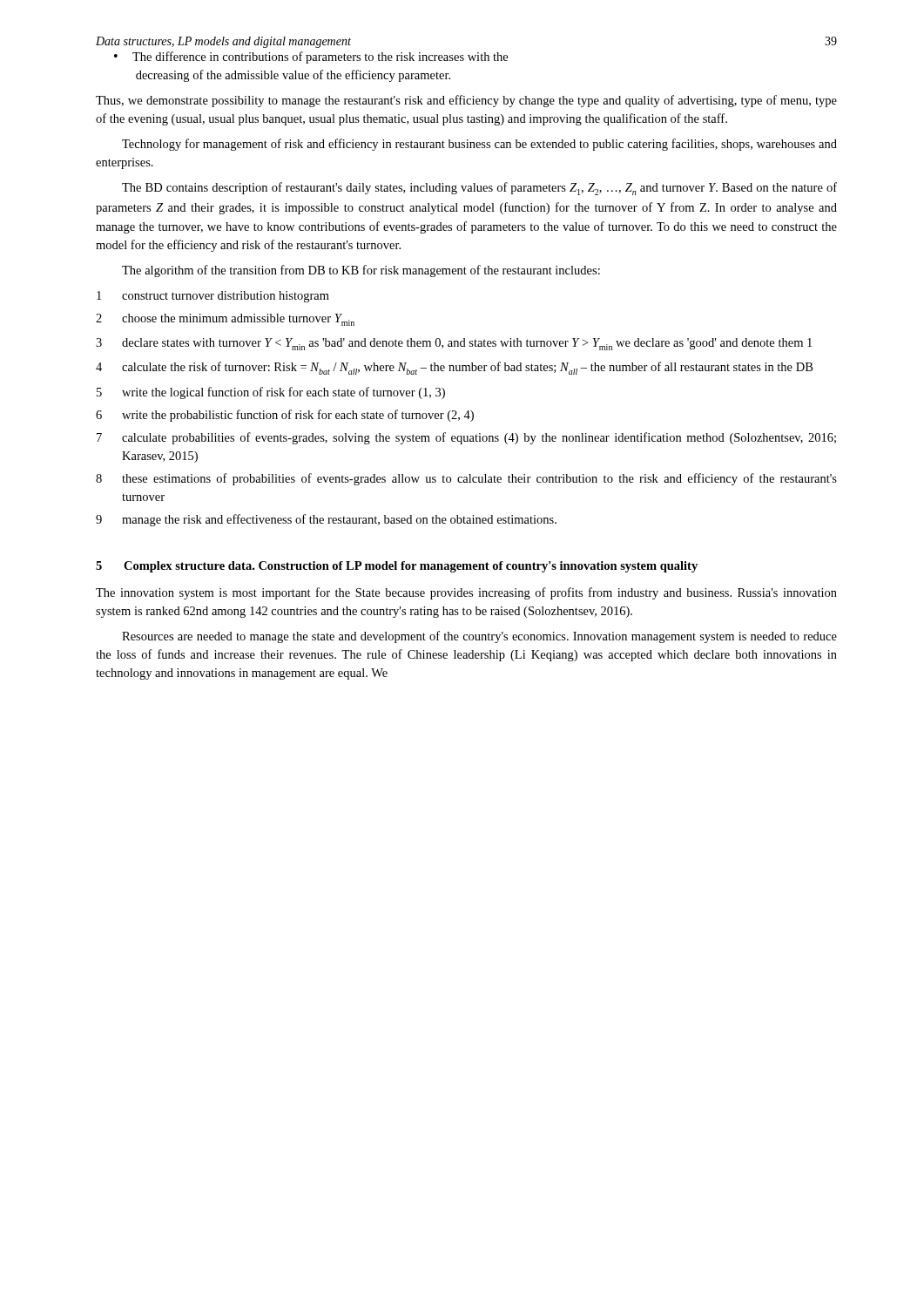Find the section header containing "5 Complex structure data. Construction of LP model"
Screen dimensions: 1307x924
[x=397, y=566]
